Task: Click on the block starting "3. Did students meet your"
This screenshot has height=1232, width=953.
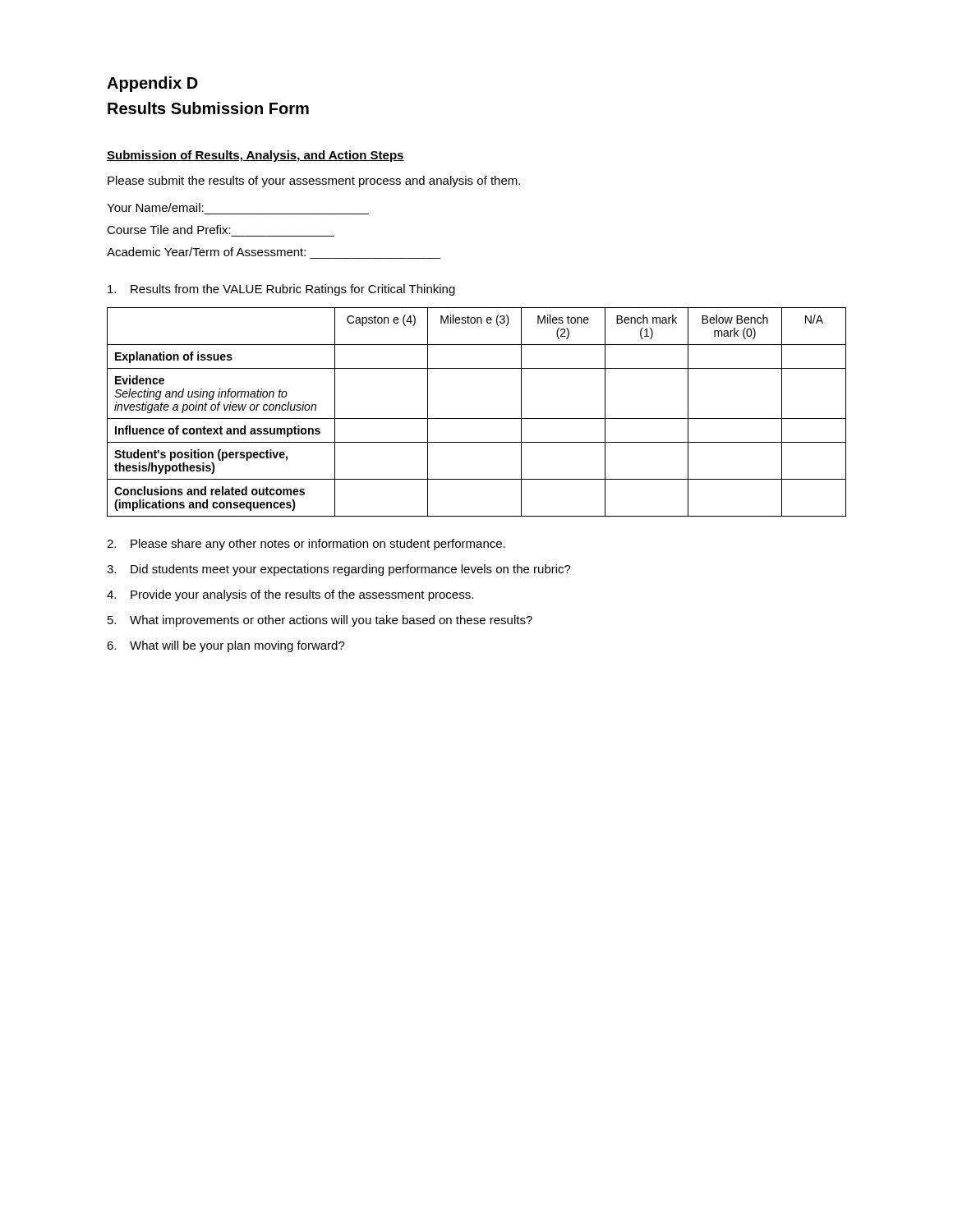Action: pyautogui.click(x=339, y=569)
